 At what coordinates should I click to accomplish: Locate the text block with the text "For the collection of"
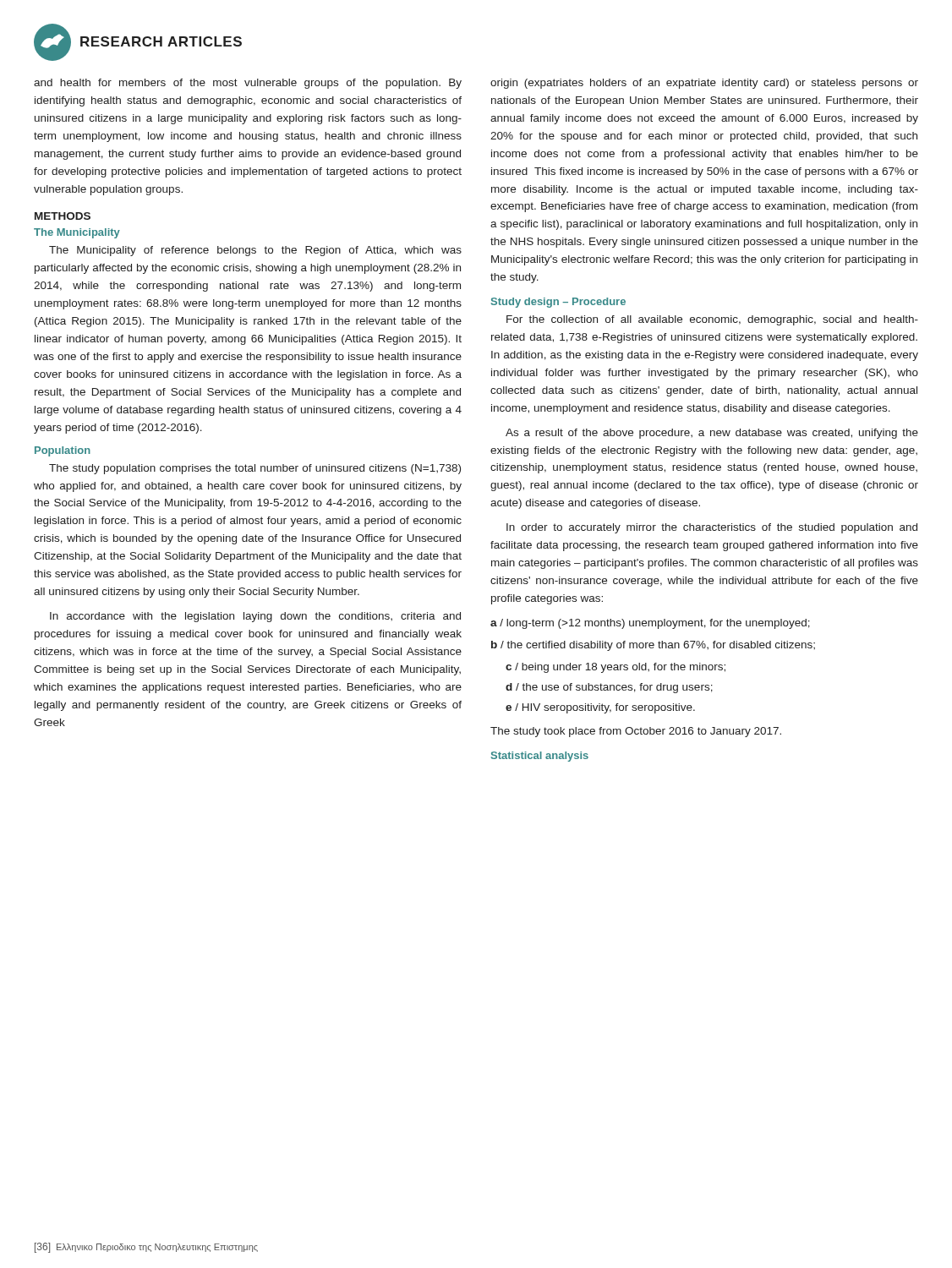[x=704, y=459]
